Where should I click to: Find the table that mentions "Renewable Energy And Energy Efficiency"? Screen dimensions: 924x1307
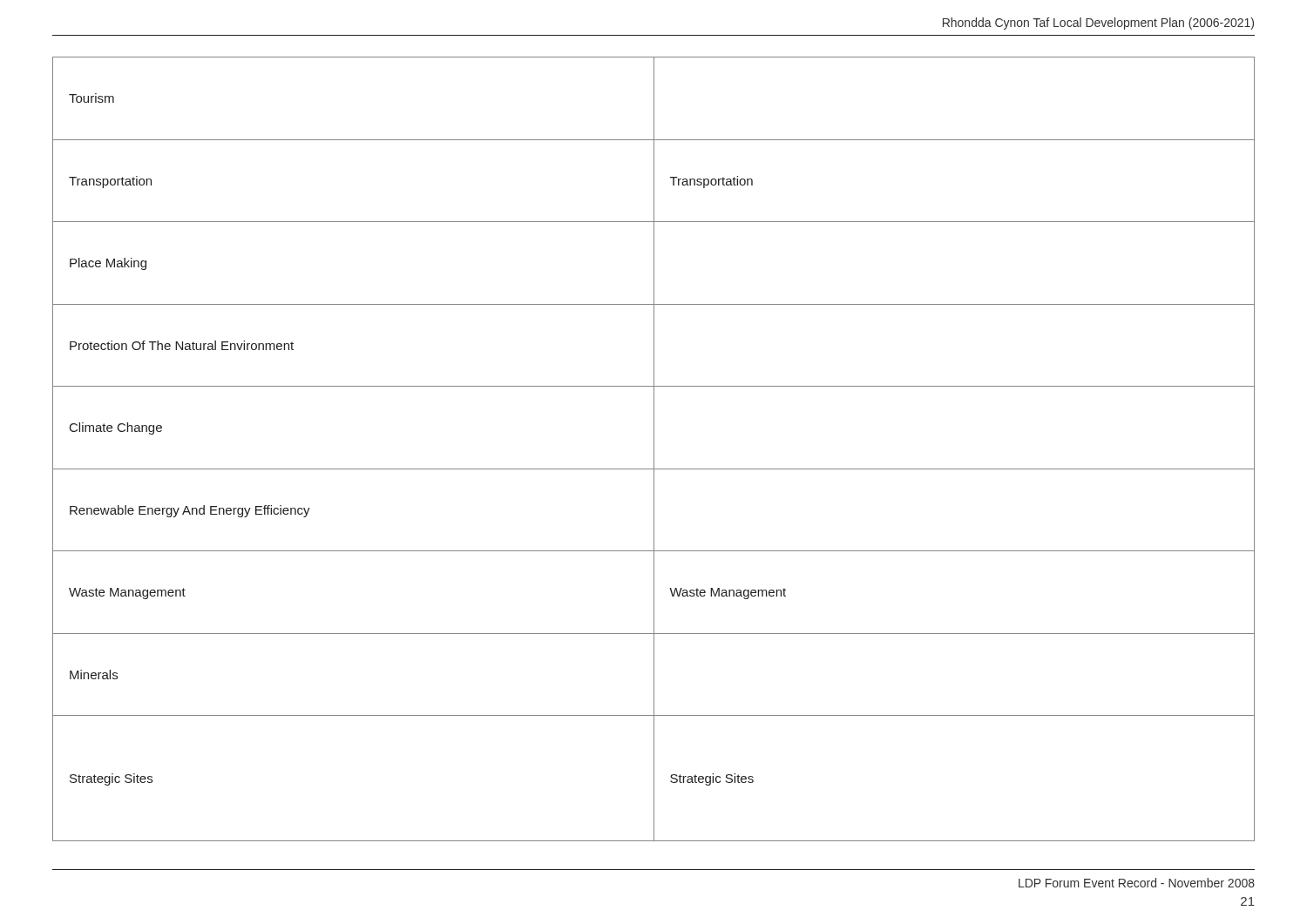pyautogui.click(x=654, y=449)
